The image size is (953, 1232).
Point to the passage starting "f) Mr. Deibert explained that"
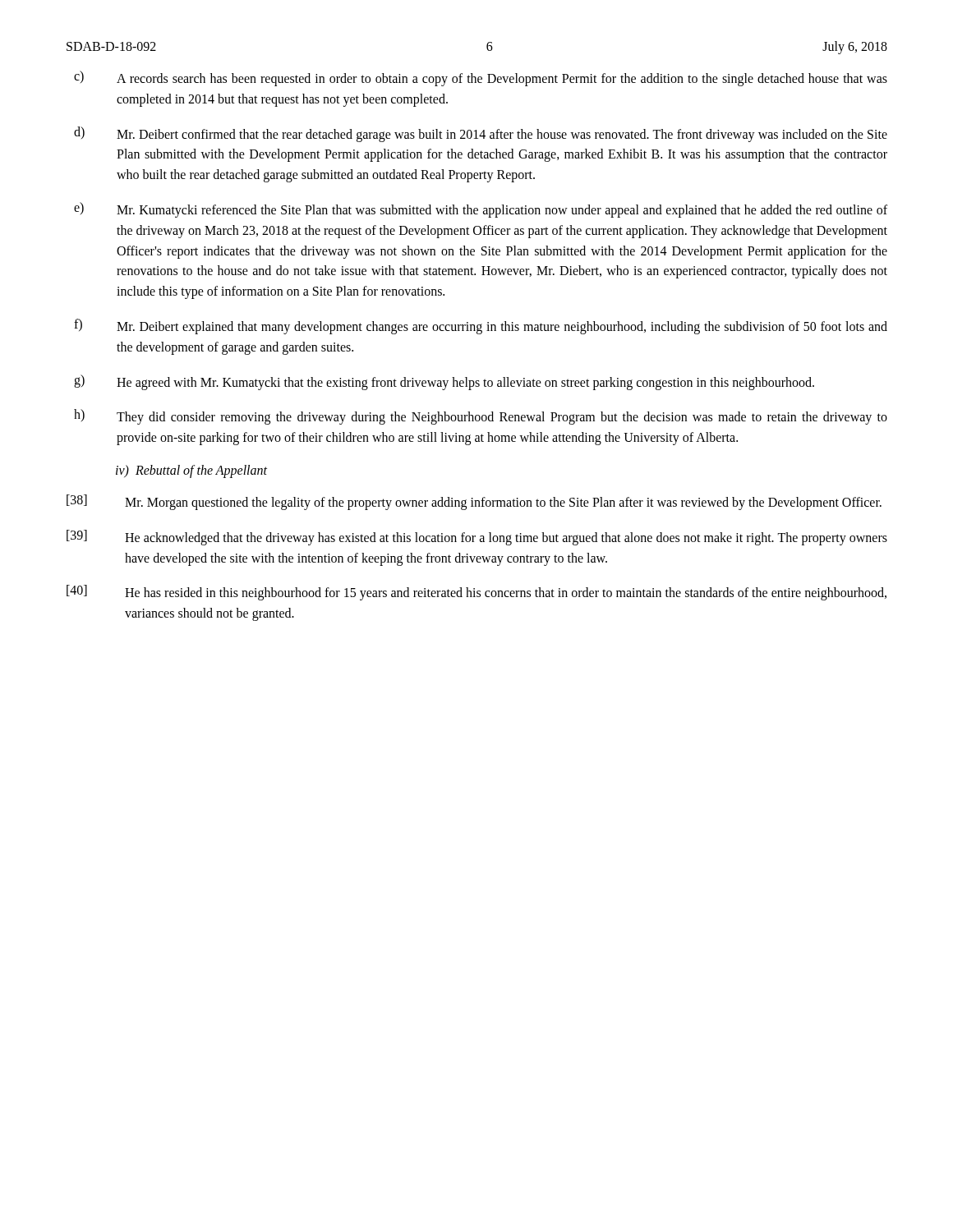pos(476,337)
